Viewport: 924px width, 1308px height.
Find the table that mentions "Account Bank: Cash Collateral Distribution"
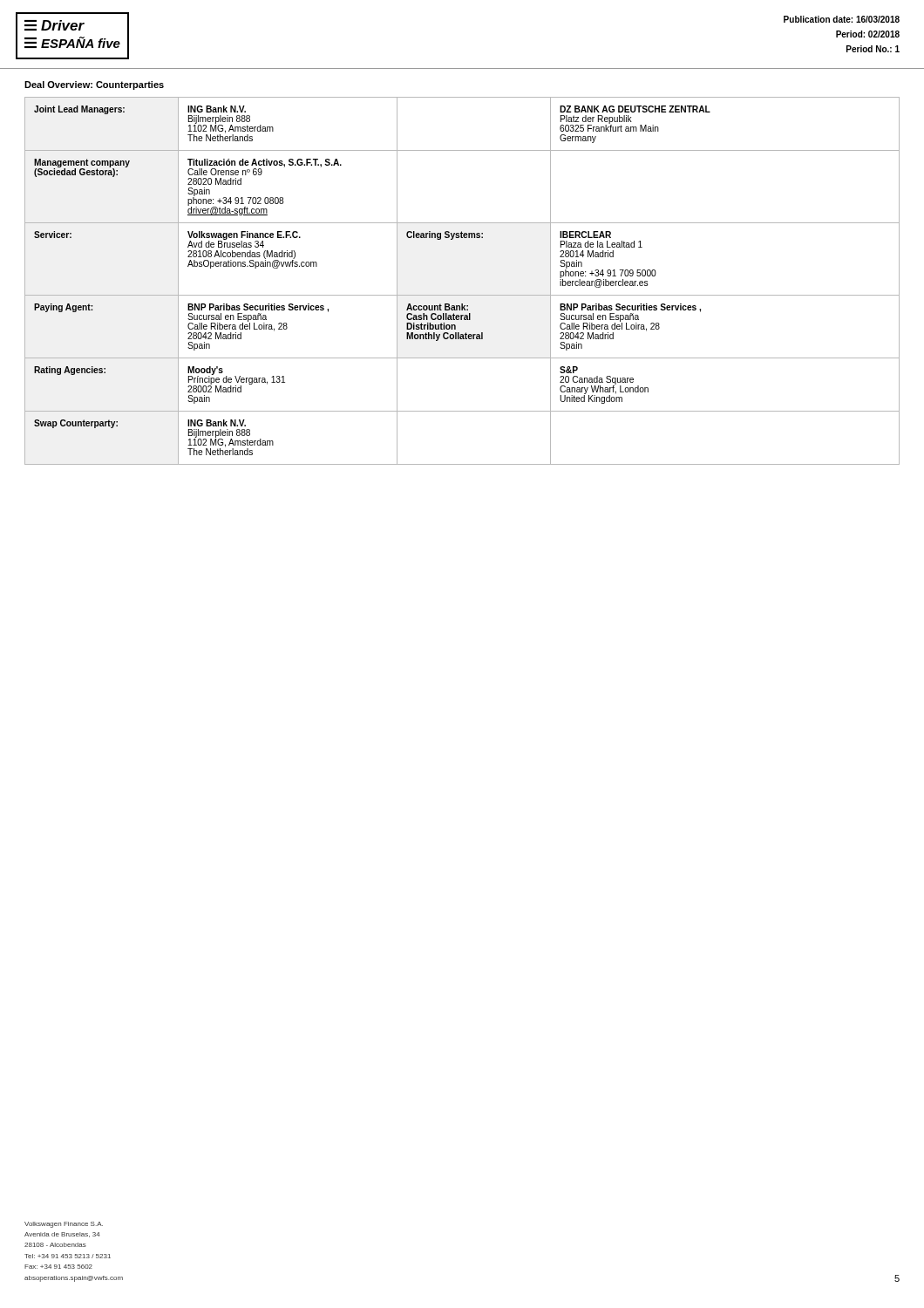pos(462,281)
